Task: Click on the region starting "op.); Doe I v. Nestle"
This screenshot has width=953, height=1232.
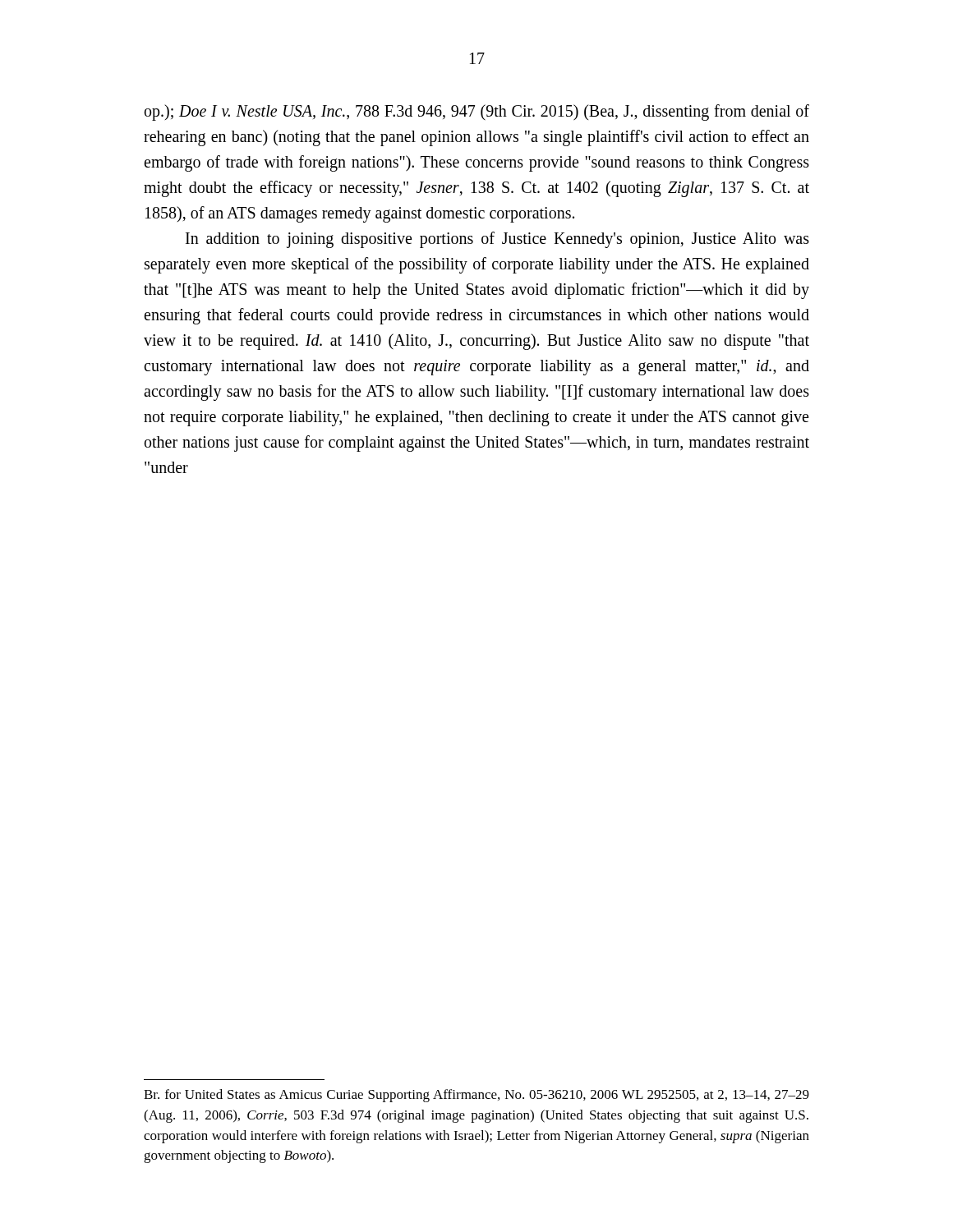Action: point(476,162)
